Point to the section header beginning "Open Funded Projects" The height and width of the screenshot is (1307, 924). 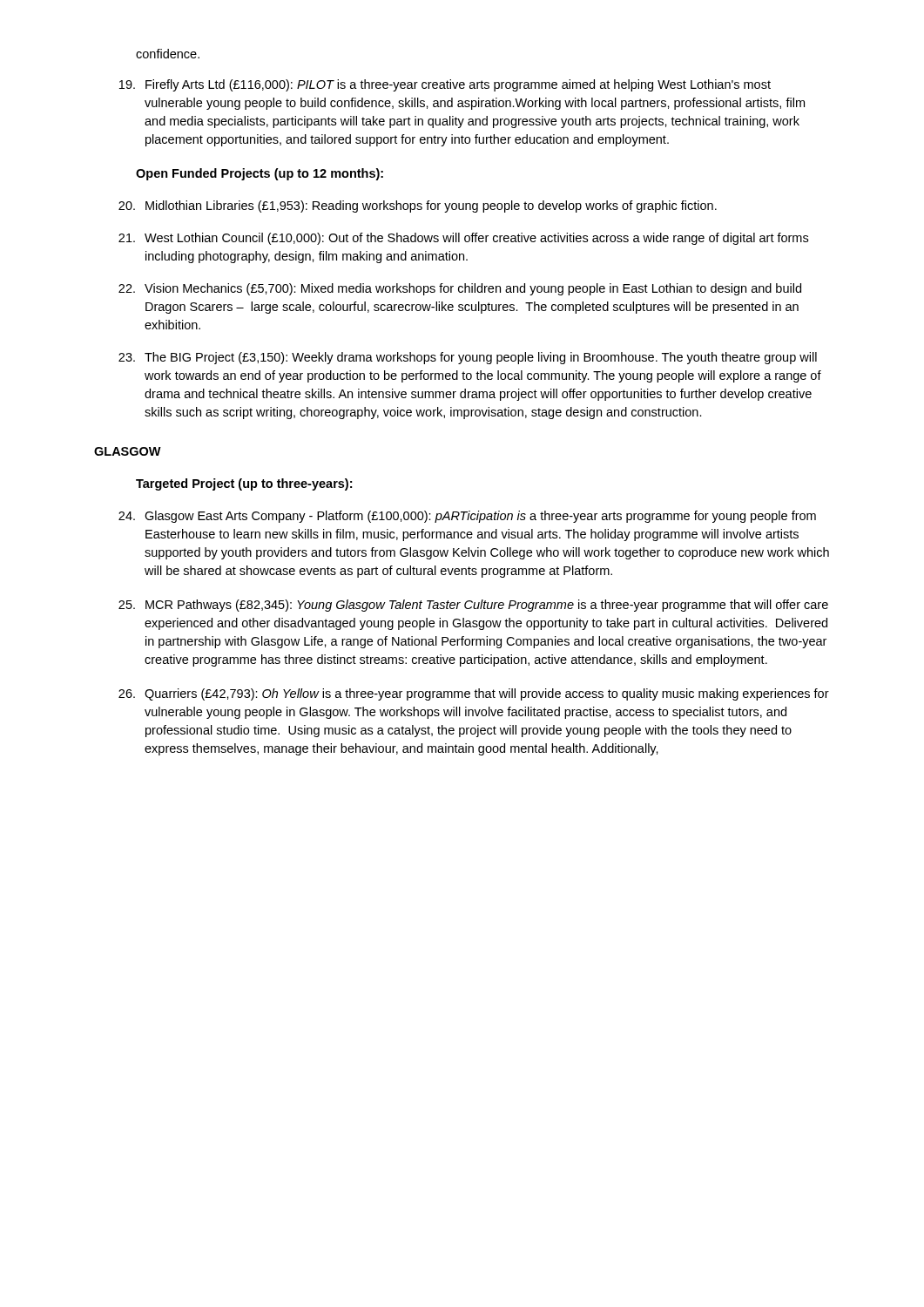point(260,174)
